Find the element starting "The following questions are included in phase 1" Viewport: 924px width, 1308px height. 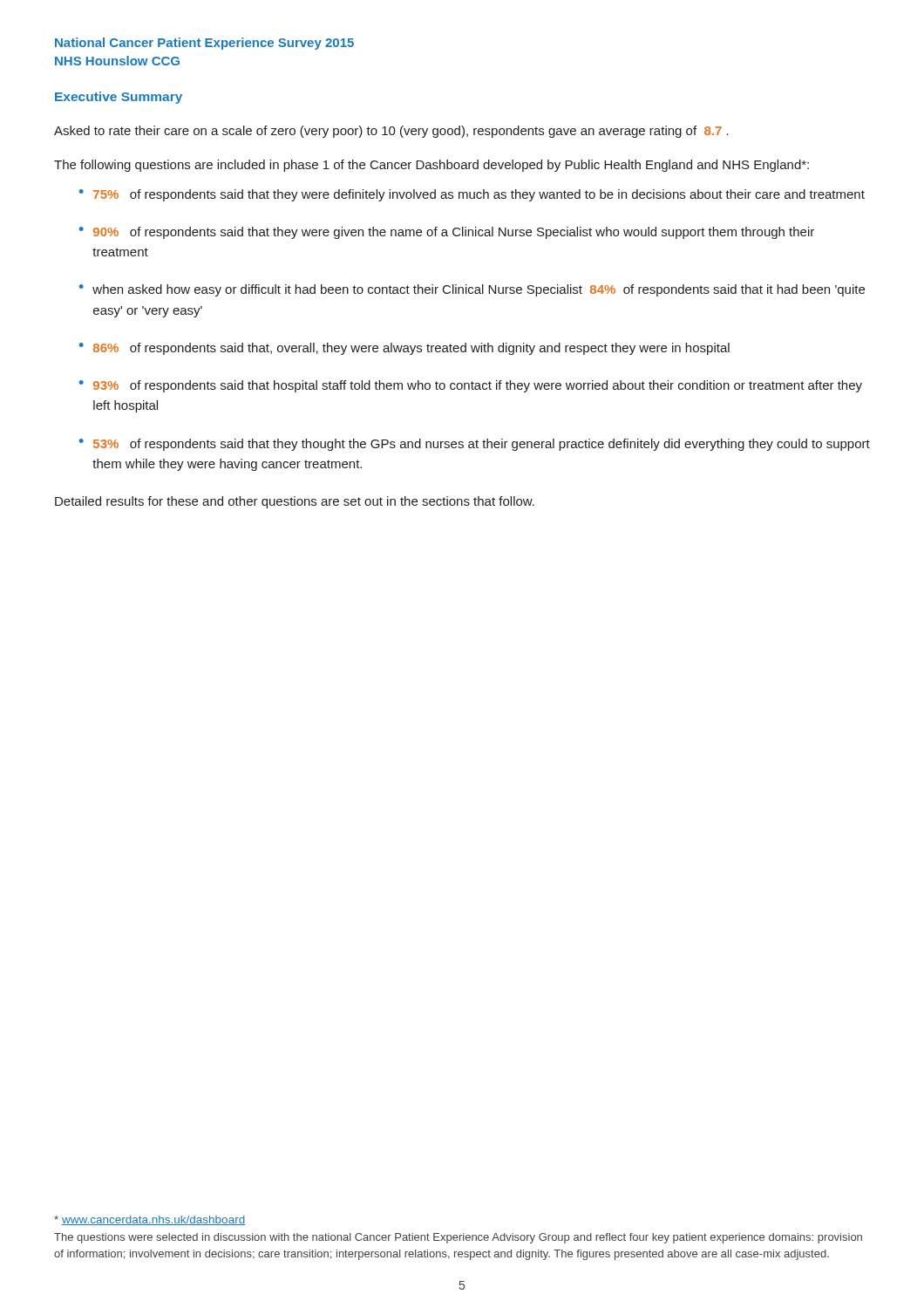pyautogui.click(x=432, y=165)
